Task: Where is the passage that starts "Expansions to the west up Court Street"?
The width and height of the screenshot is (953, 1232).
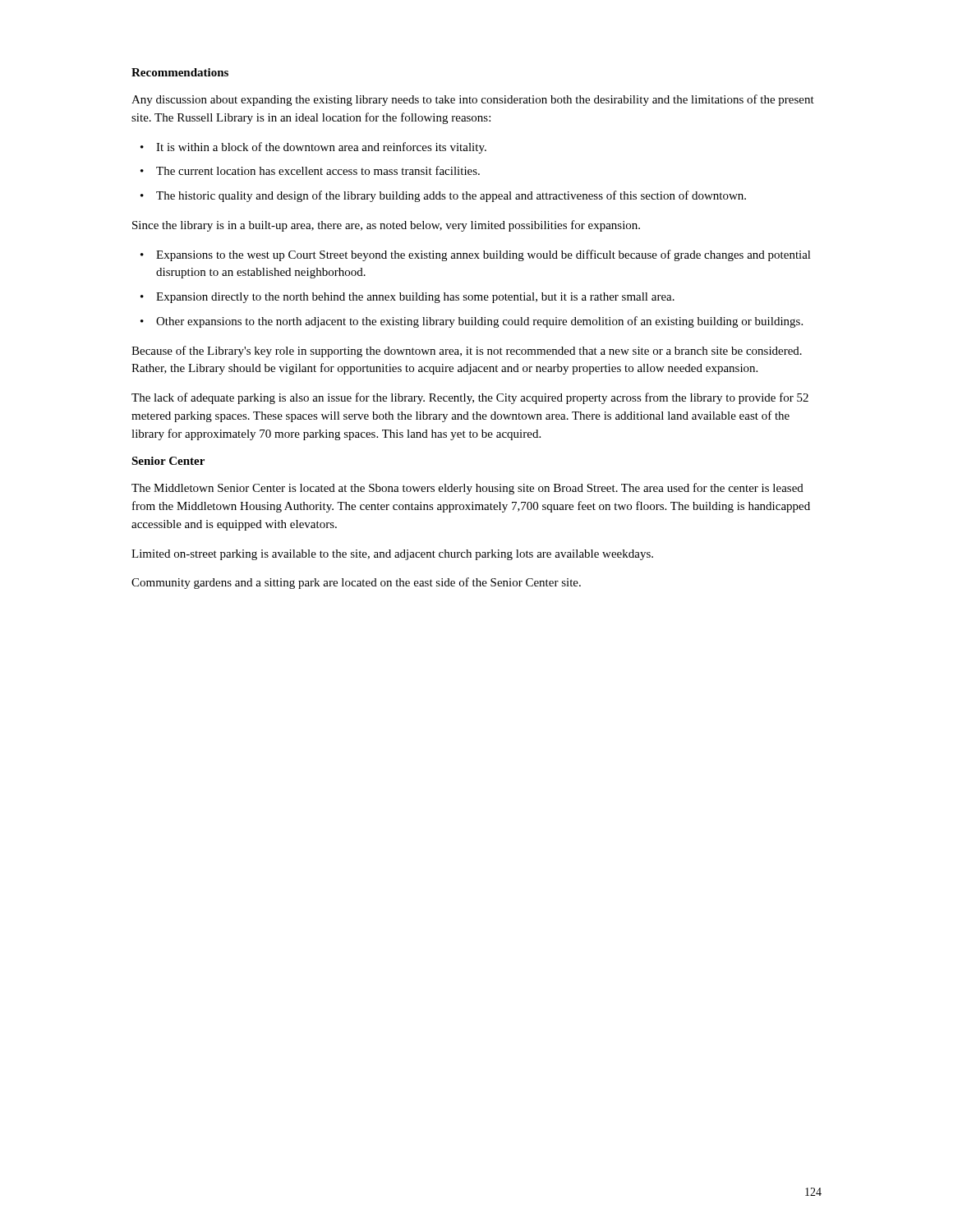Action: coord(484,263)
